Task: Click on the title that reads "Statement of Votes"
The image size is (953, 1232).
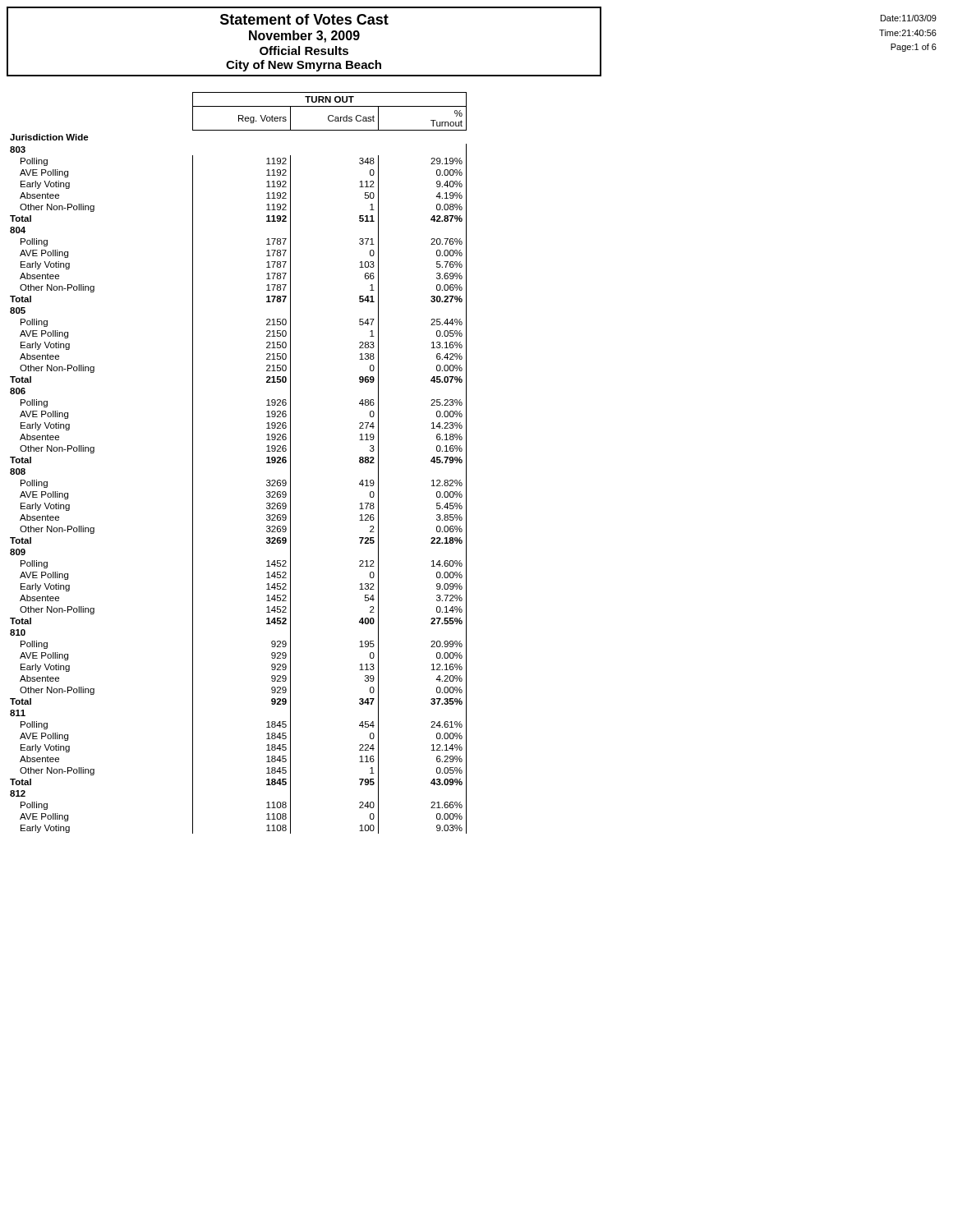Action: coord(304,41)
